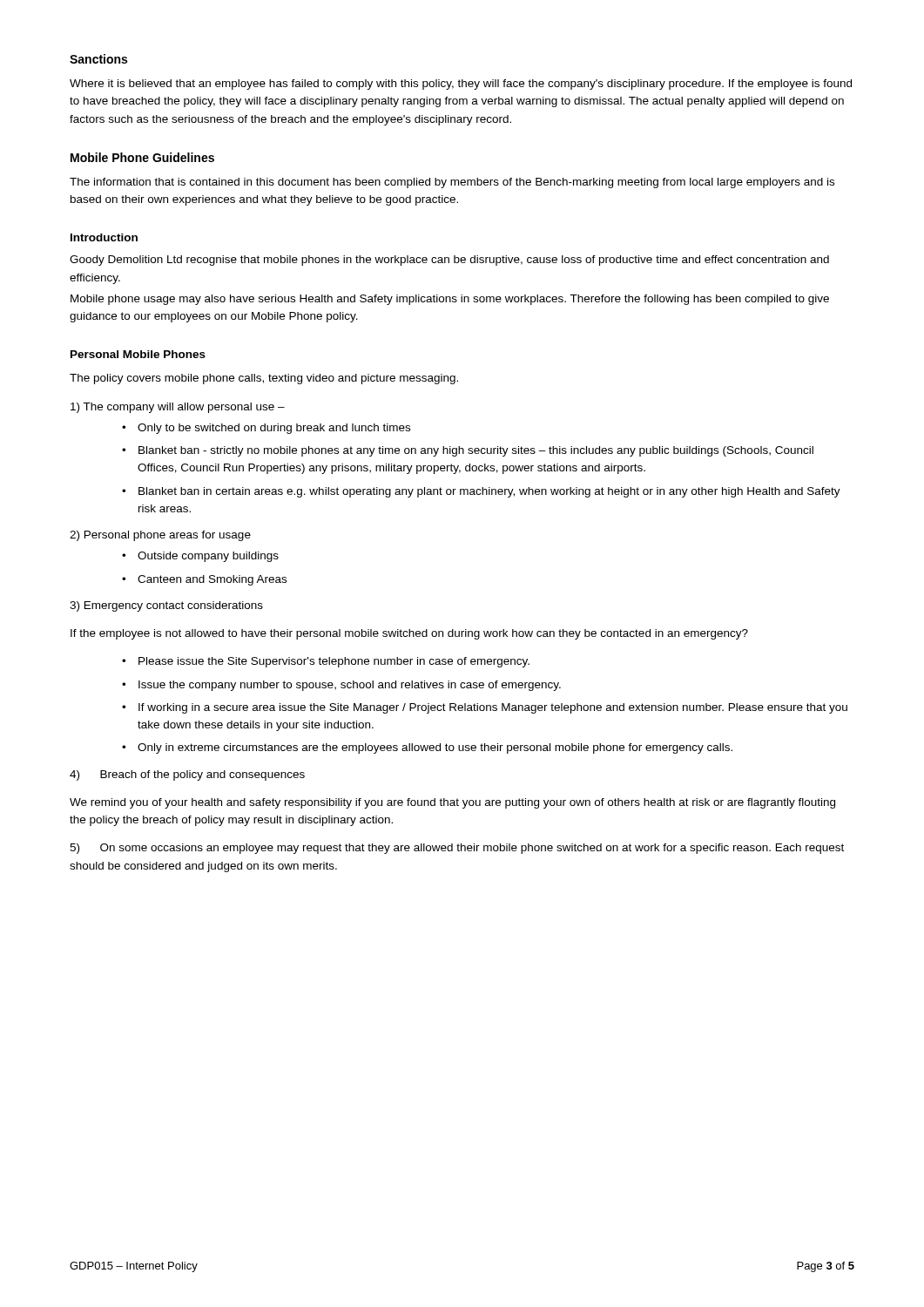Click on the text starting "Outside company buildings"
Image resolution: width=924 pixels, height=1307 pixels.
208,556
